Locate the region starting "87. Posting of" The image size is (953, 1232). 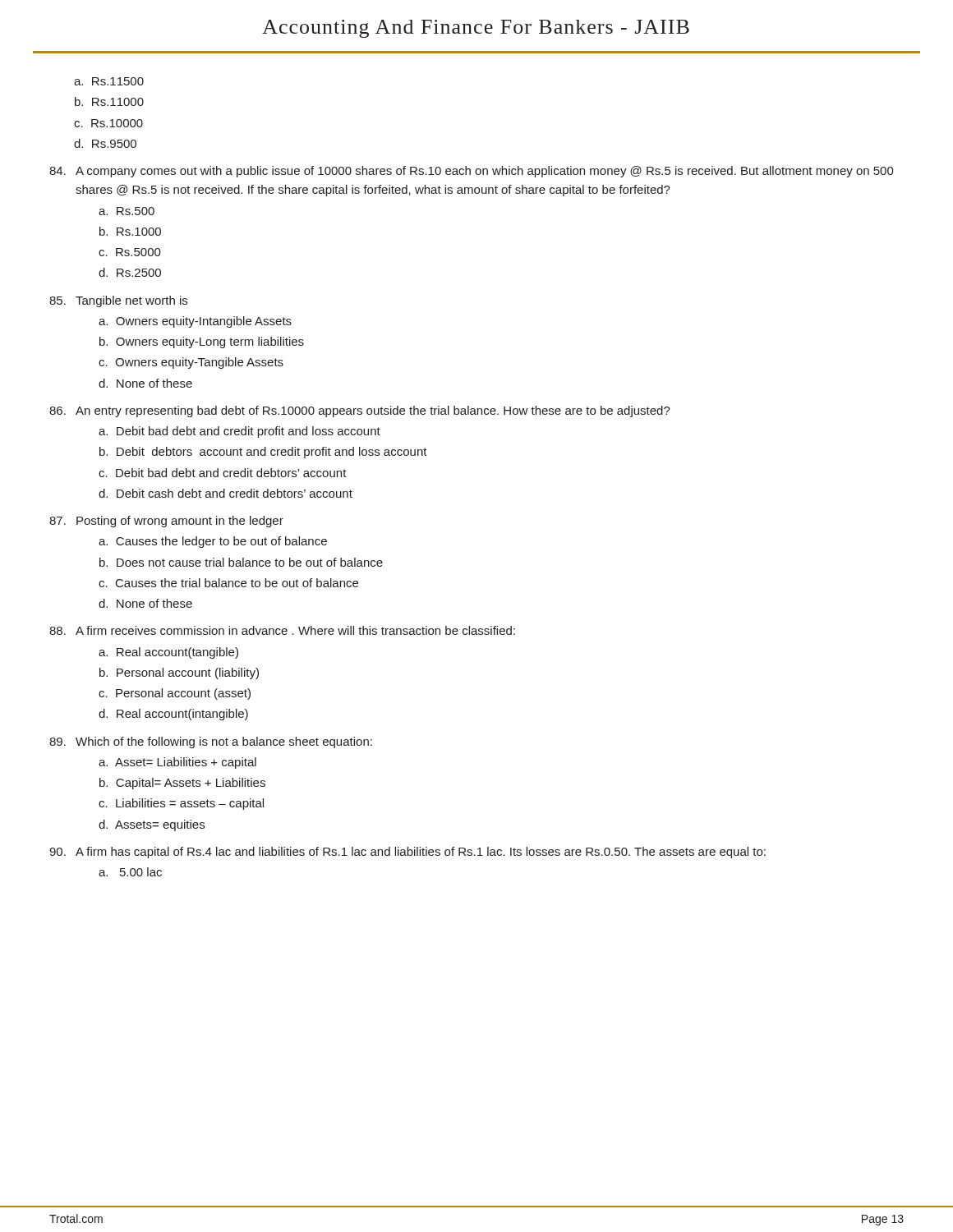pos(166,520)
